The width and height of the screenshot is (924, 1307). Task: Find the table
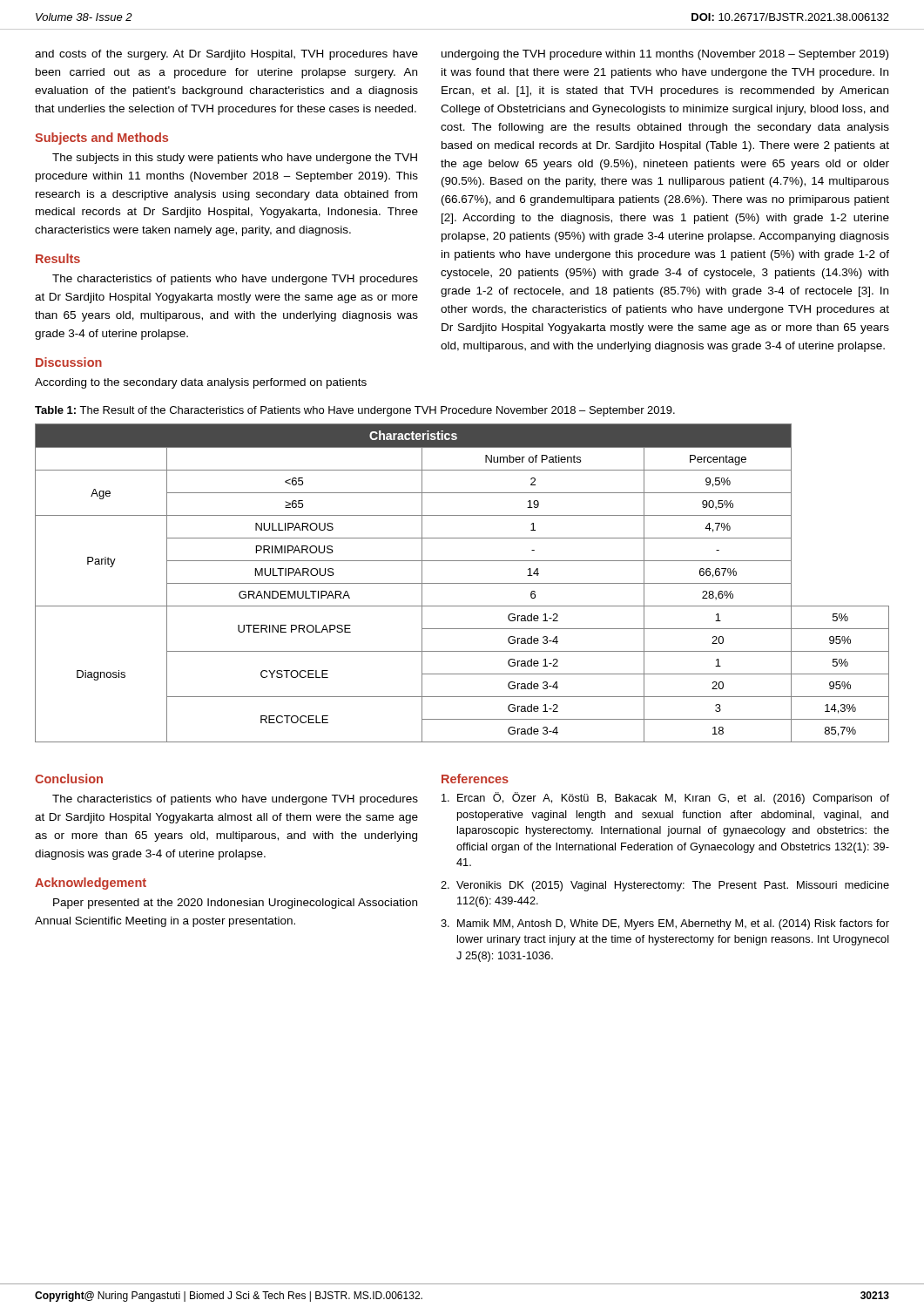tap(462, 583)
